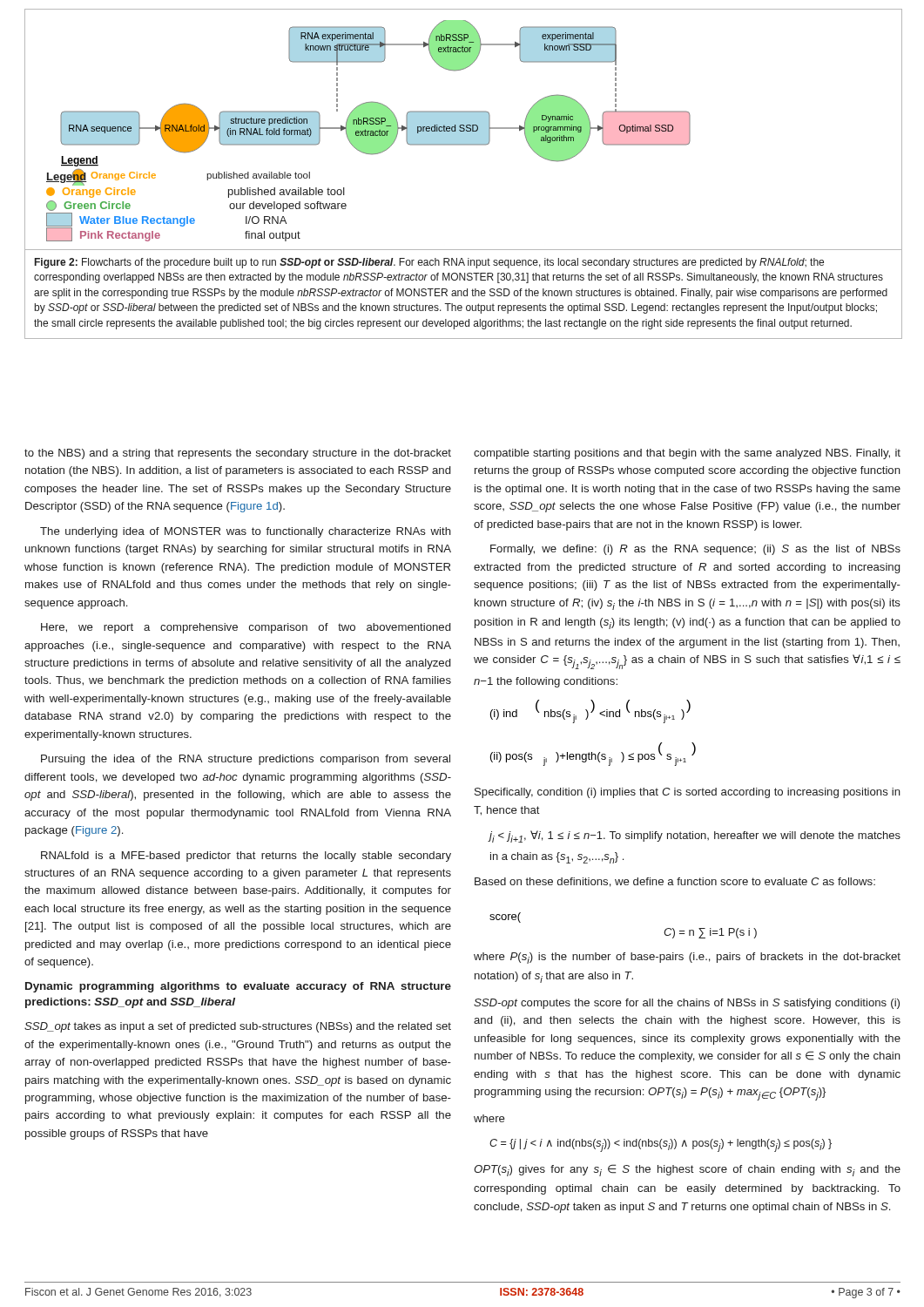Image resolution: width=924 pixels, height=1307 pixels.
Task: Select the text starting "Formally, we define: (i) R as the"
Action: click(x=687, y=616)
